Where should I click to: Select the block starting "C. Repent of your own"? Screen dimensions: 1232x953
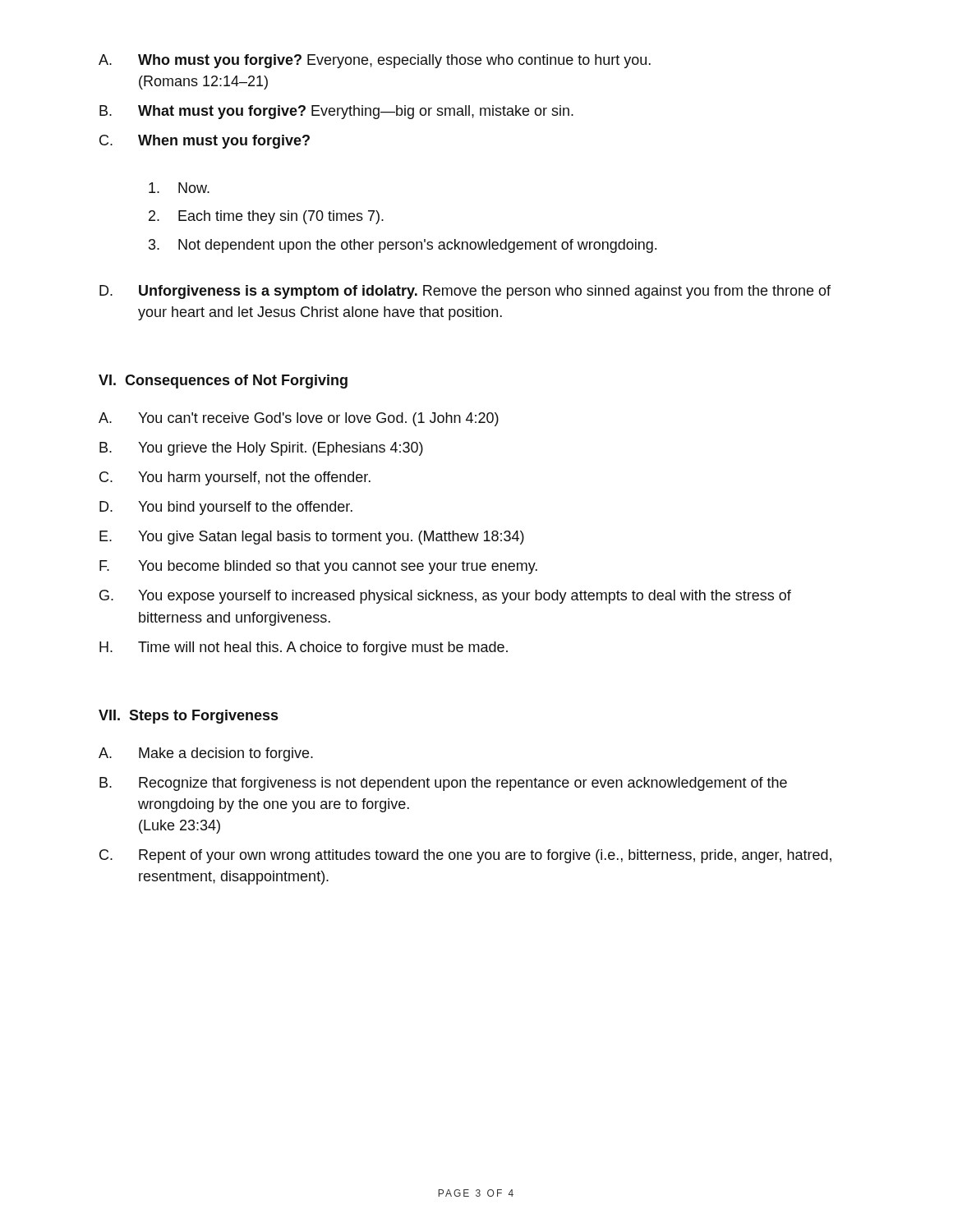[476, 866]
